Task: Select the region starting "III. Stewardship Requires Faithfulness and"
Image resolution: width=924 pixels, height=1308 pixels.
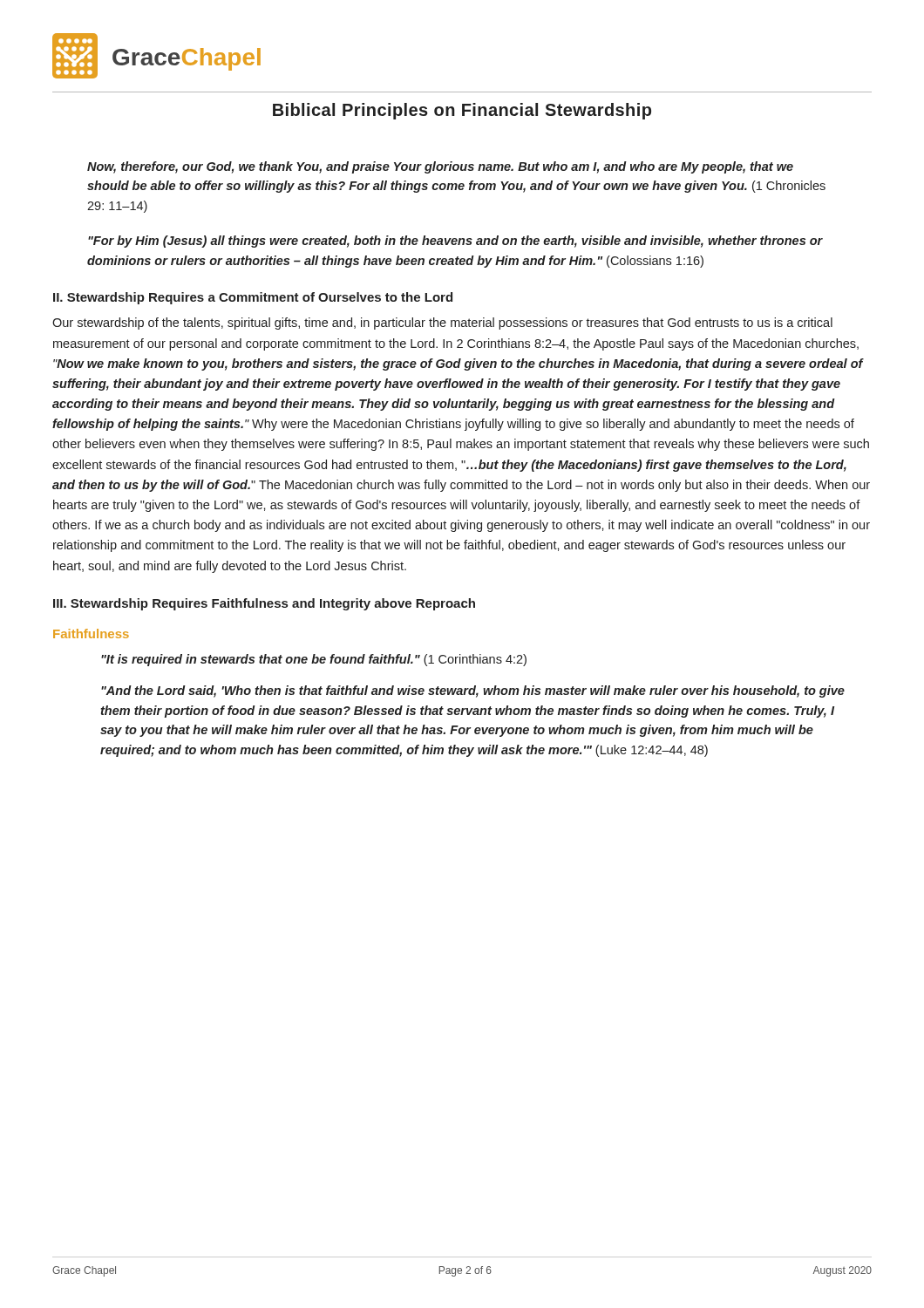Action: 264,603
